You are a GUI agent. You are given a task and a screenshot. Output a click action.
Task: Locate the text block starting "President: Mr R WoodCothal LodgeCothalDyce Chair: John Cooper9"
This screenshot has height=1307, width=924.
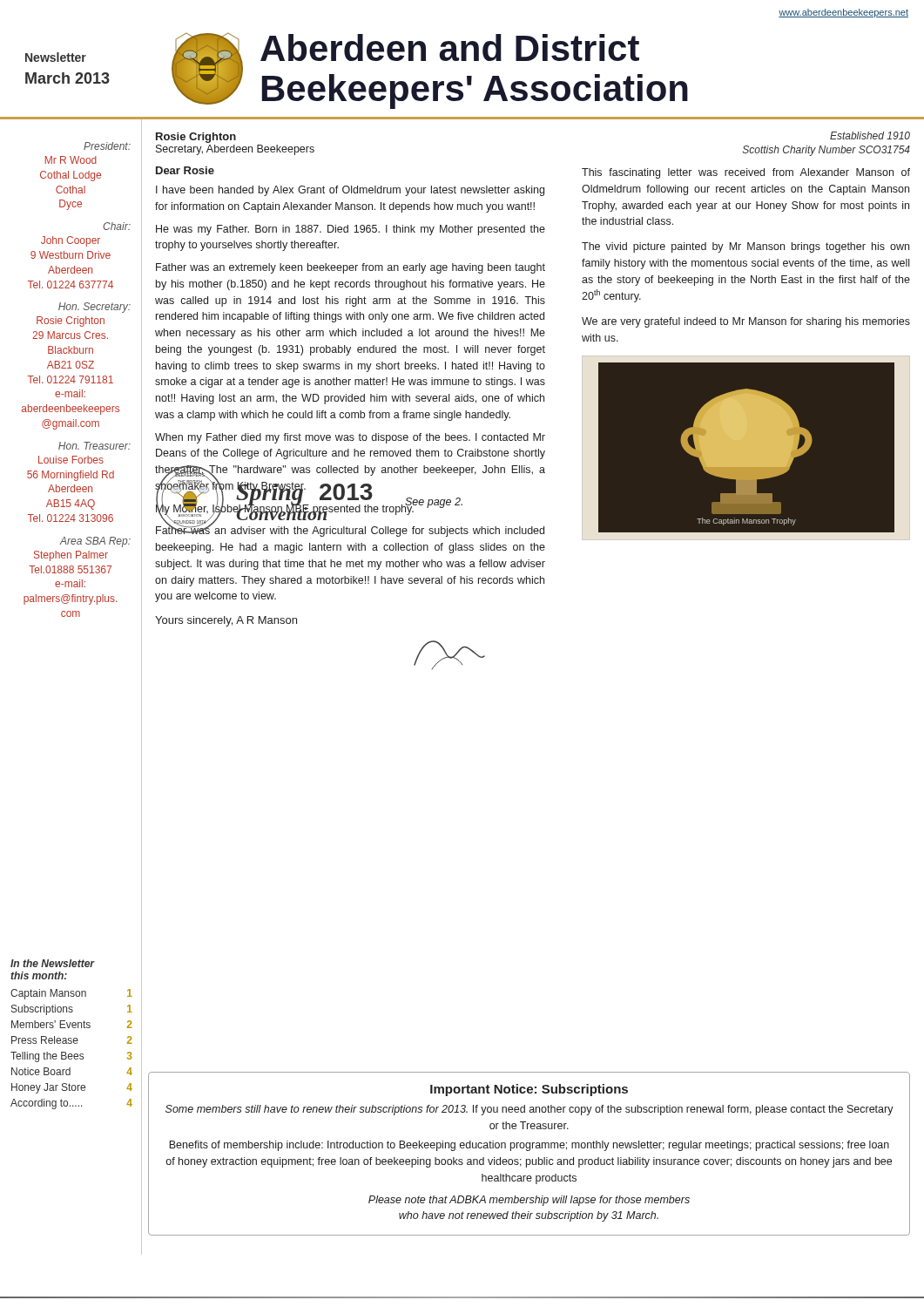pyautogui.click(x=71, y=381)
